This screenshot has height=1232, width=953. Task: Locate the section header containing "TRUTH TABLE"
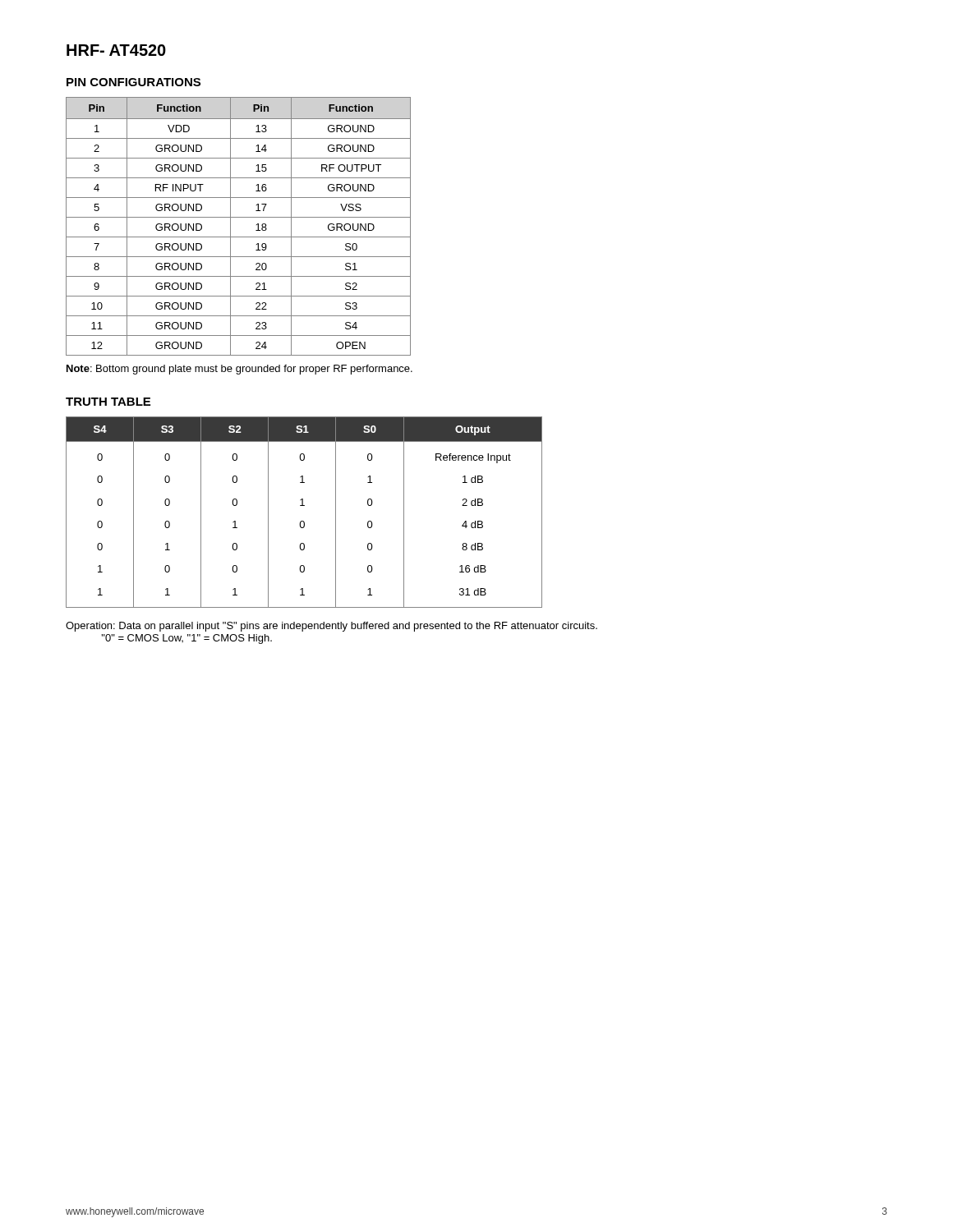[x=108, y=401]
